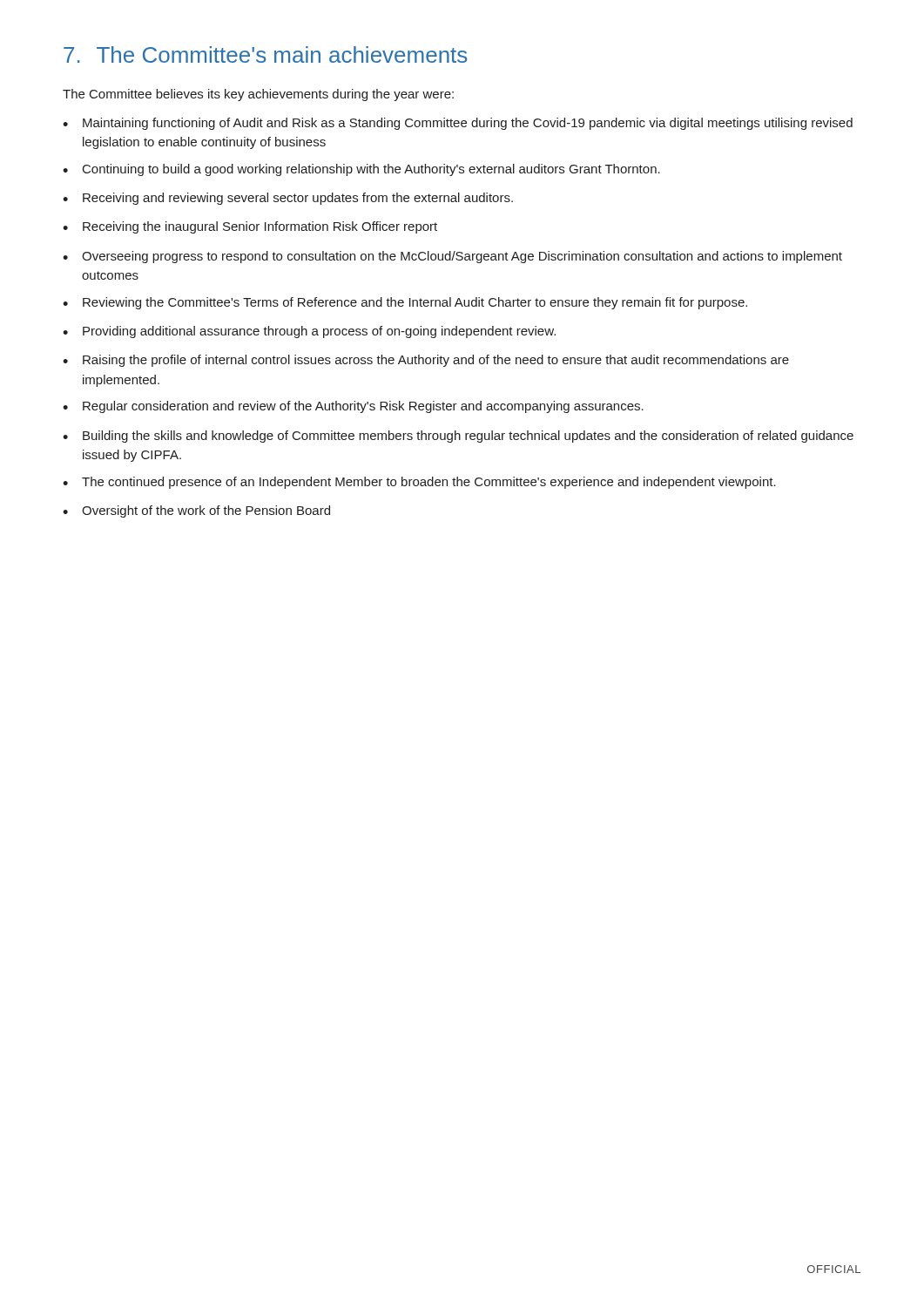Find the list item with the text "• Reviewing the Committee's"
924x1307 pixels.
click(462, 304)
